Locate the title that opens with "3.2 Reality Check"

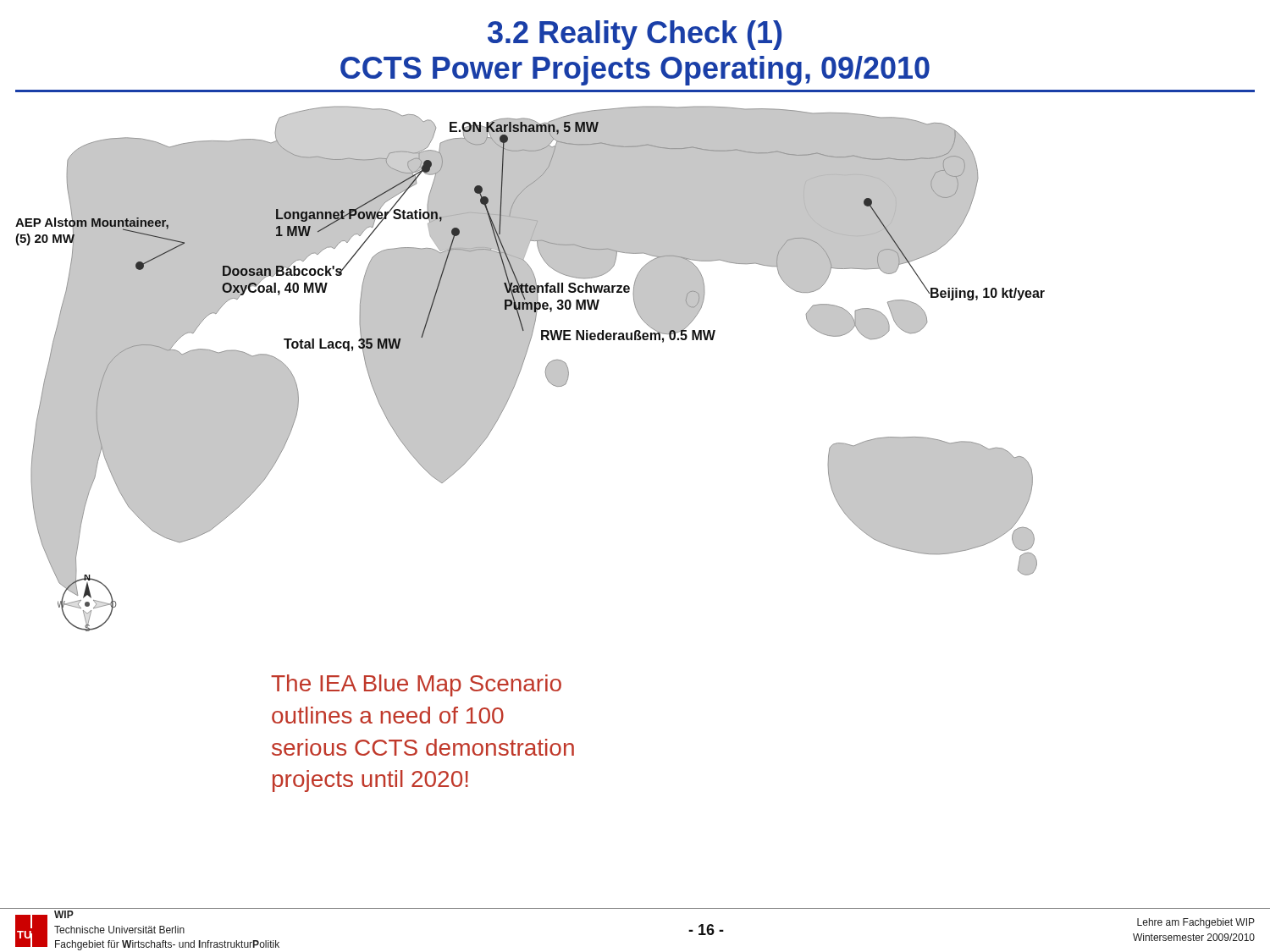pyautogui.click(x=635, y=51)
